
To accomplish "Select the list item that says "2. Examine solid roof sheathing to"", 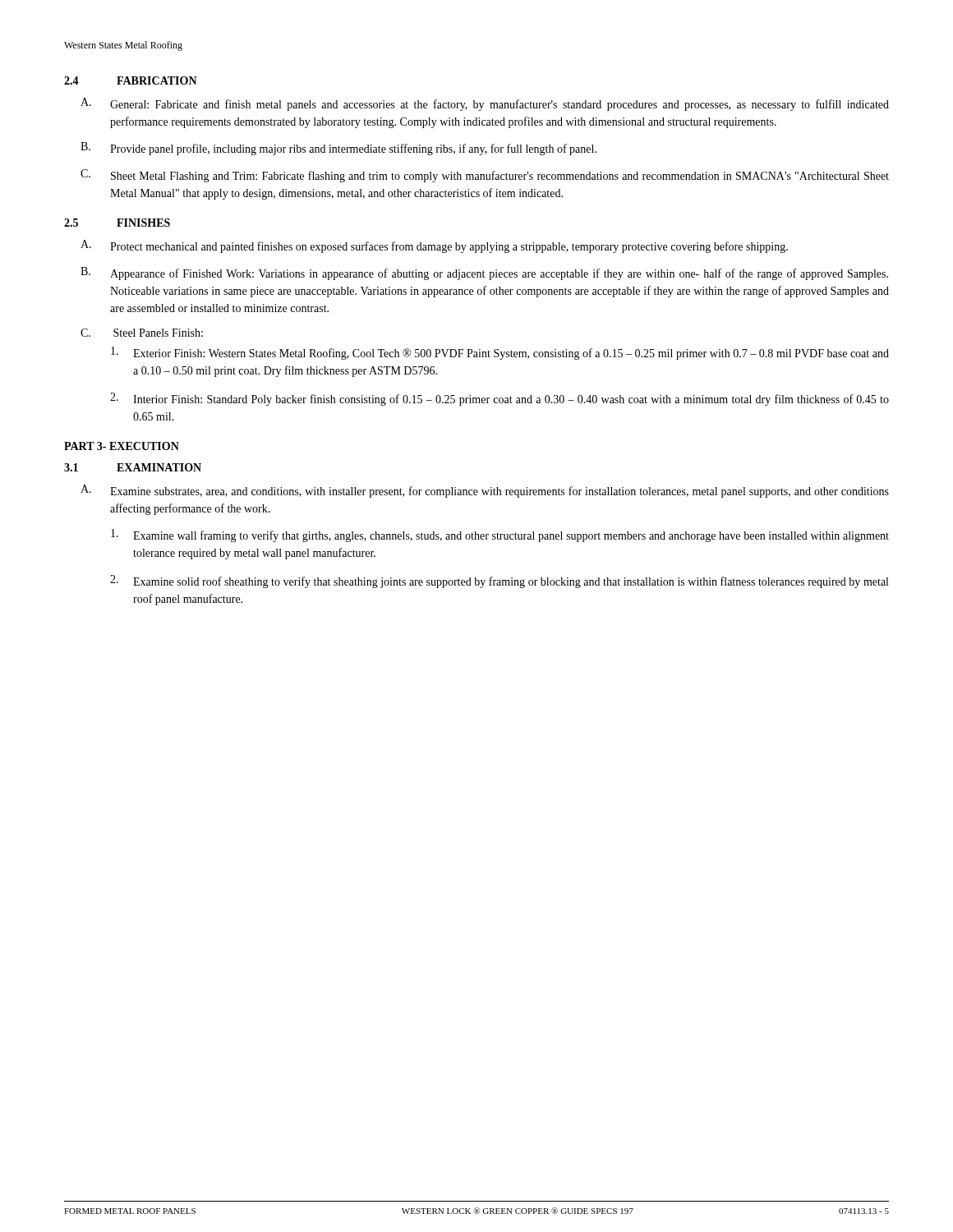I will click(500, 590).
